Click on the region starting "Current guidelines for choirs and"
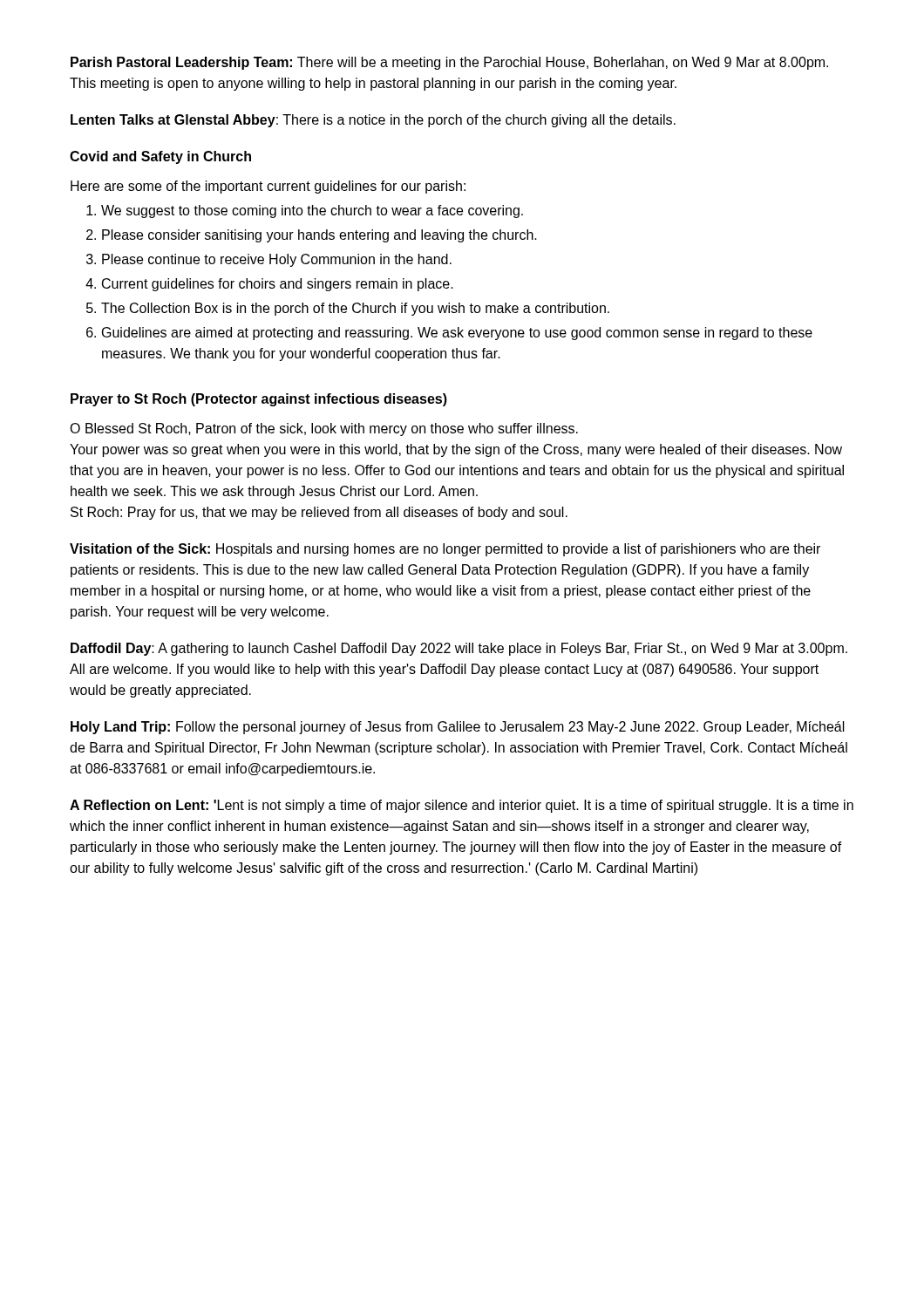The height and width of the screenshot is (1308, 924). 277,284
